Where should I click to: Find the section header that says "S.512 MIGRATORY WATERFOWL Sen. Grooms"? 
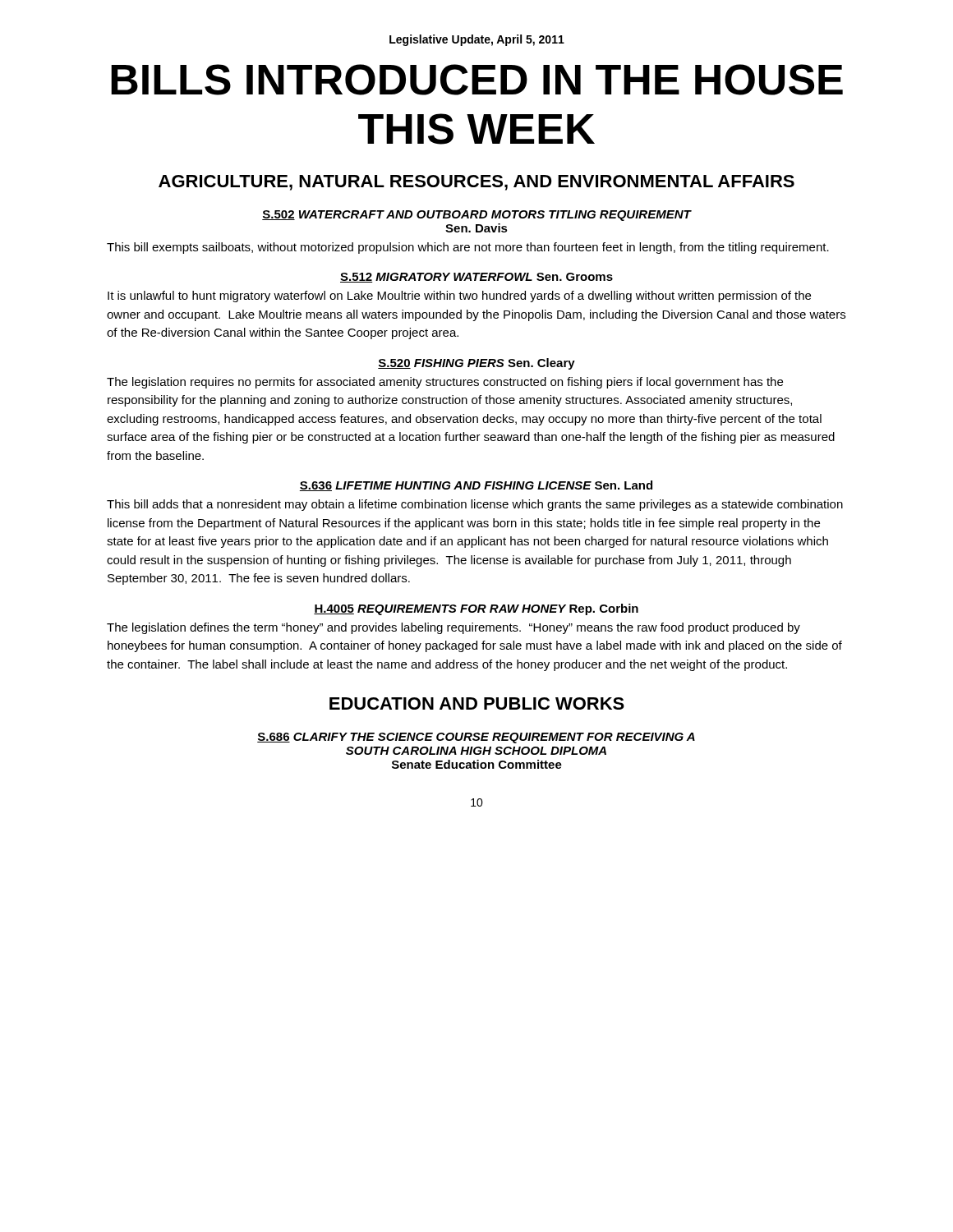click(x=476, y=276)
